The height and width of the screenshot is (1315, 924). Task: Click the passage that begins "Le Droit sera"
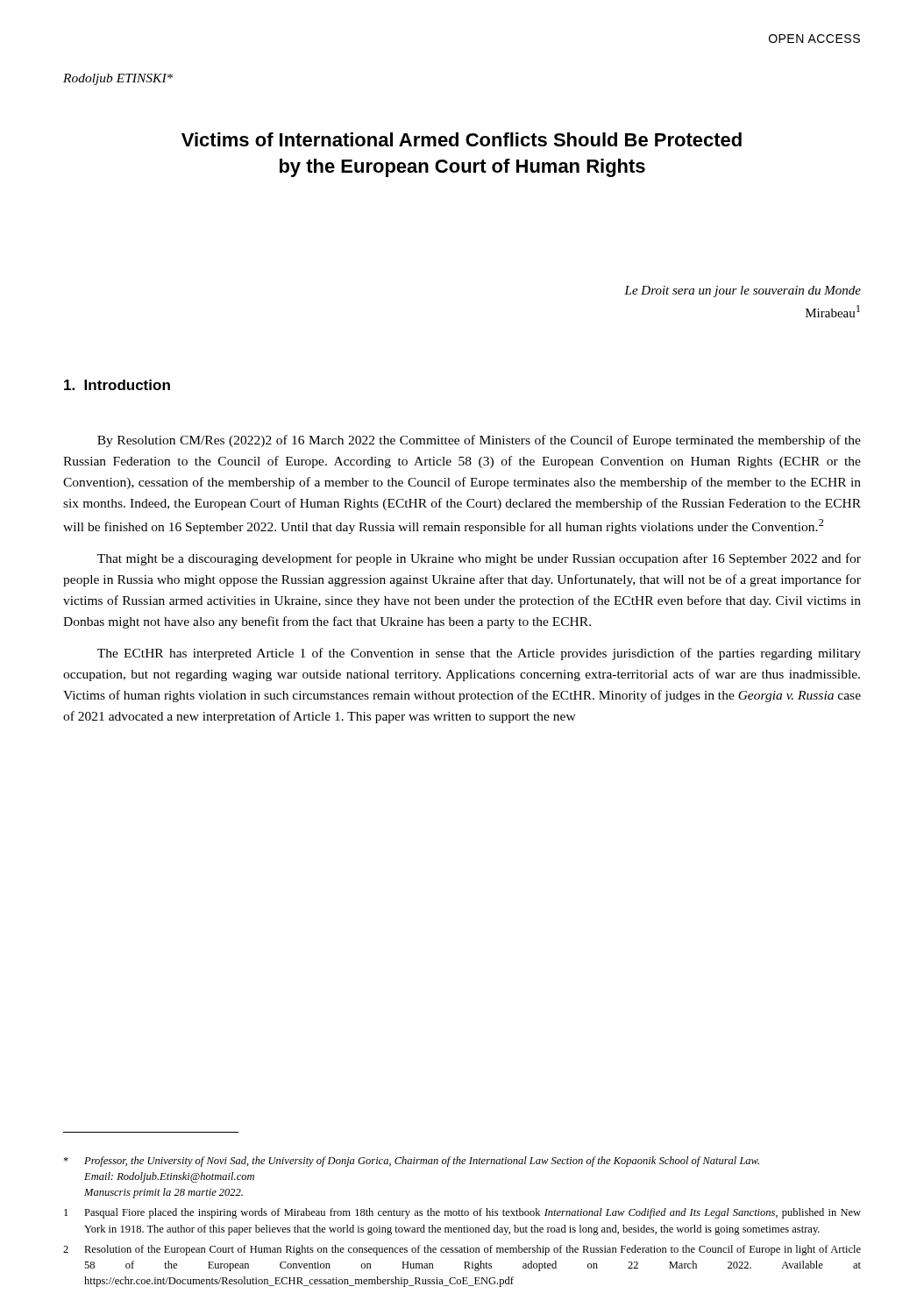pyautogui.click(x=743, y=302)
